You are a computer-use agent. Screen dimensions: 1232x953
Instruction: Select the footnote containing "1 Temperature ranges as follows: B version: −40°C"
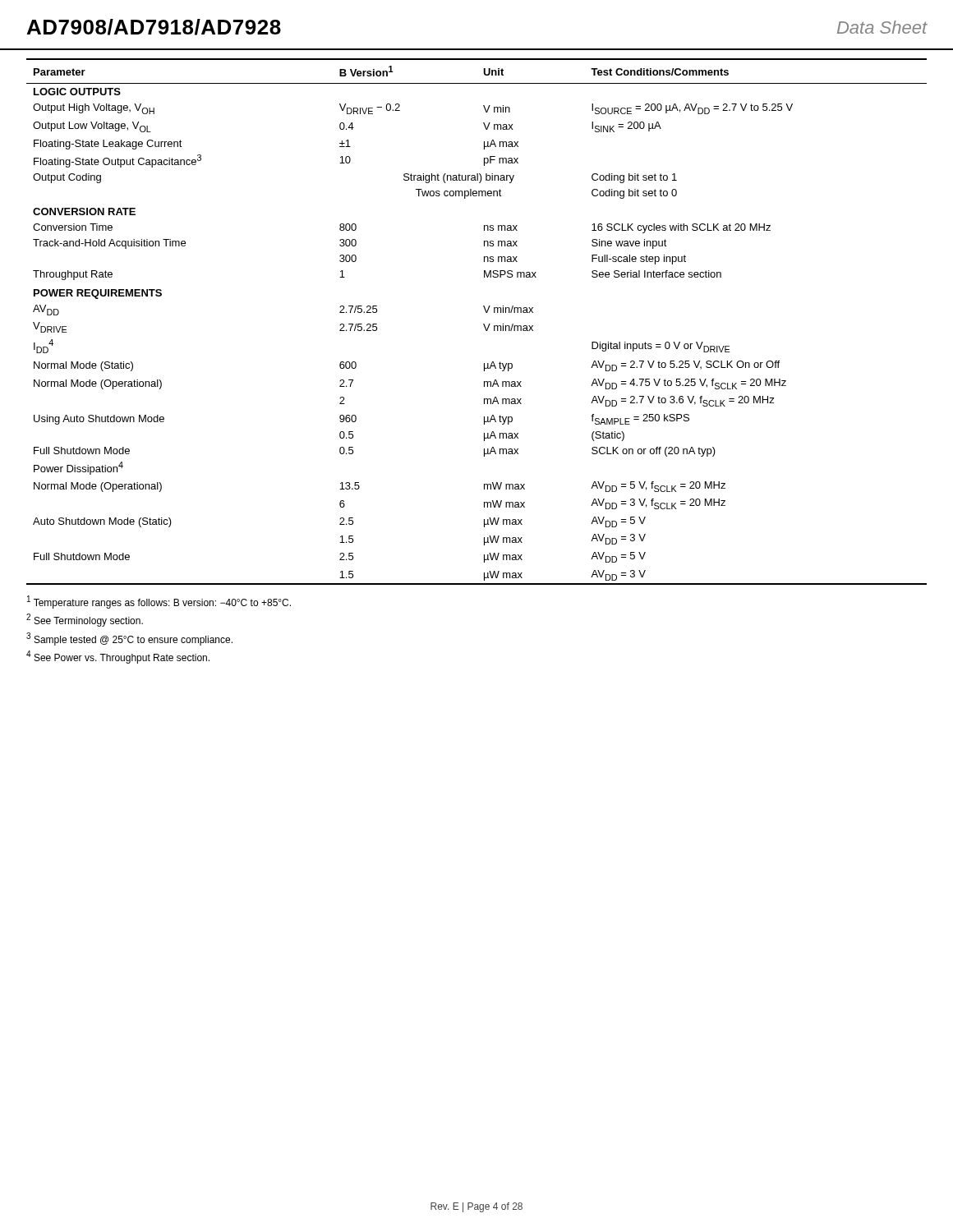159,602
